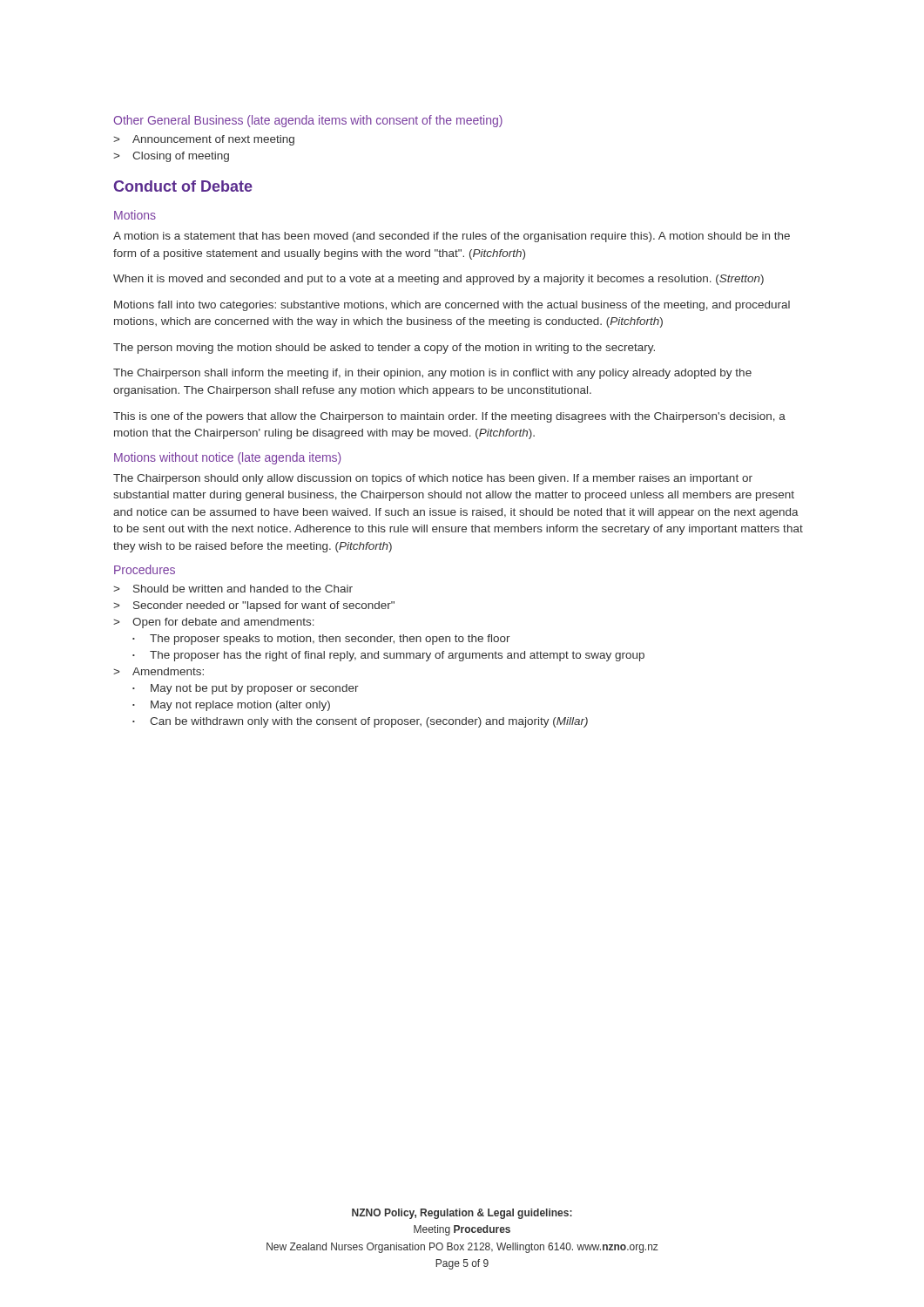Select the list item containing "> Open for debate"
The width and height of the screenshot is (924, 1307).
coord(214,622)
